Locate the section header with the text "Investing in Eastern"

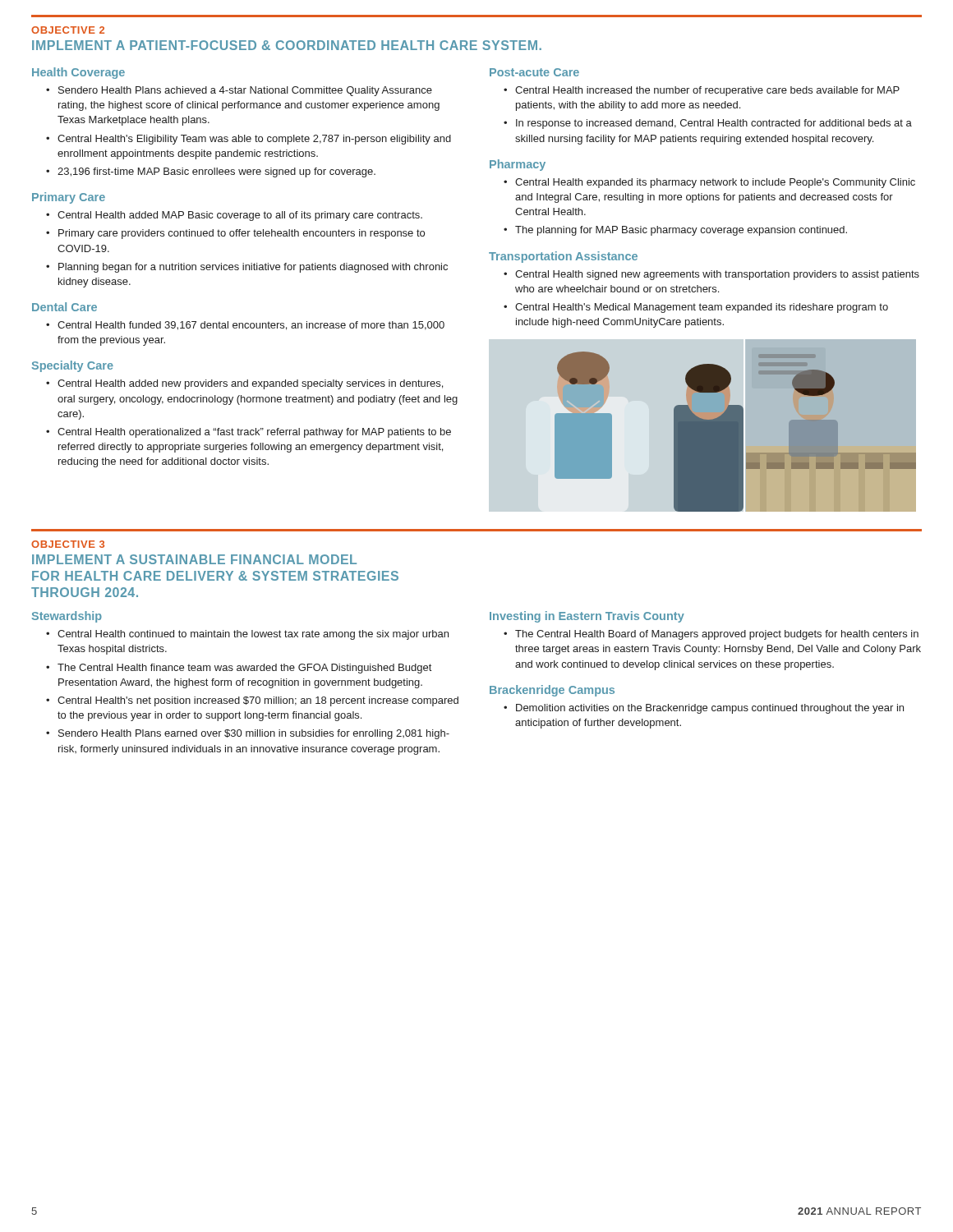pyautogui.click(x=586, y=616)
